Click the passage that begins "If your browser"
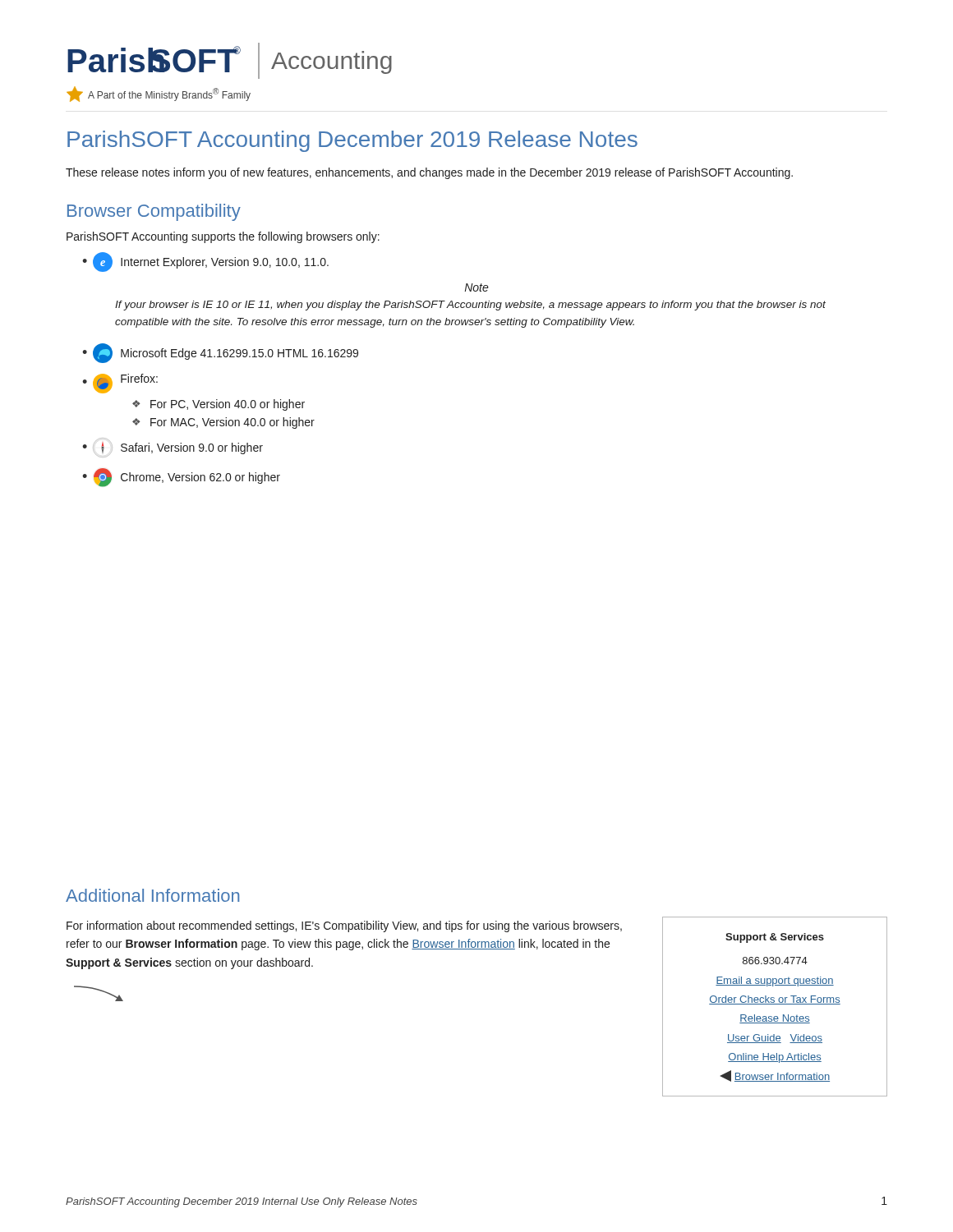Image resolution: width=953 pixels, height=1232 pixels. point(476,313)
